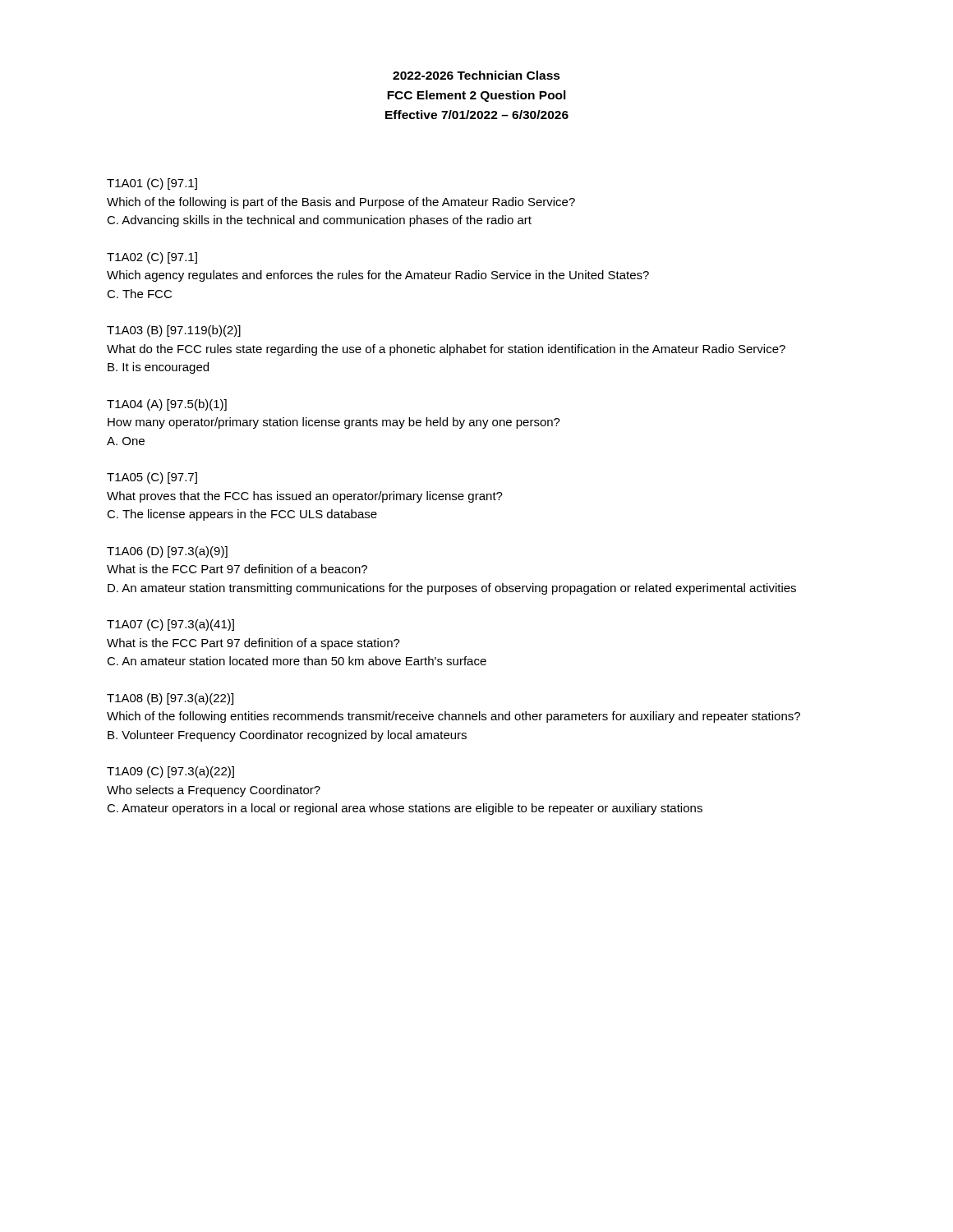Navigate to the passage starting "T1A02 (C) [97.1] Which agency regulates and"
Screen dimensions: 1232x953
476,275
